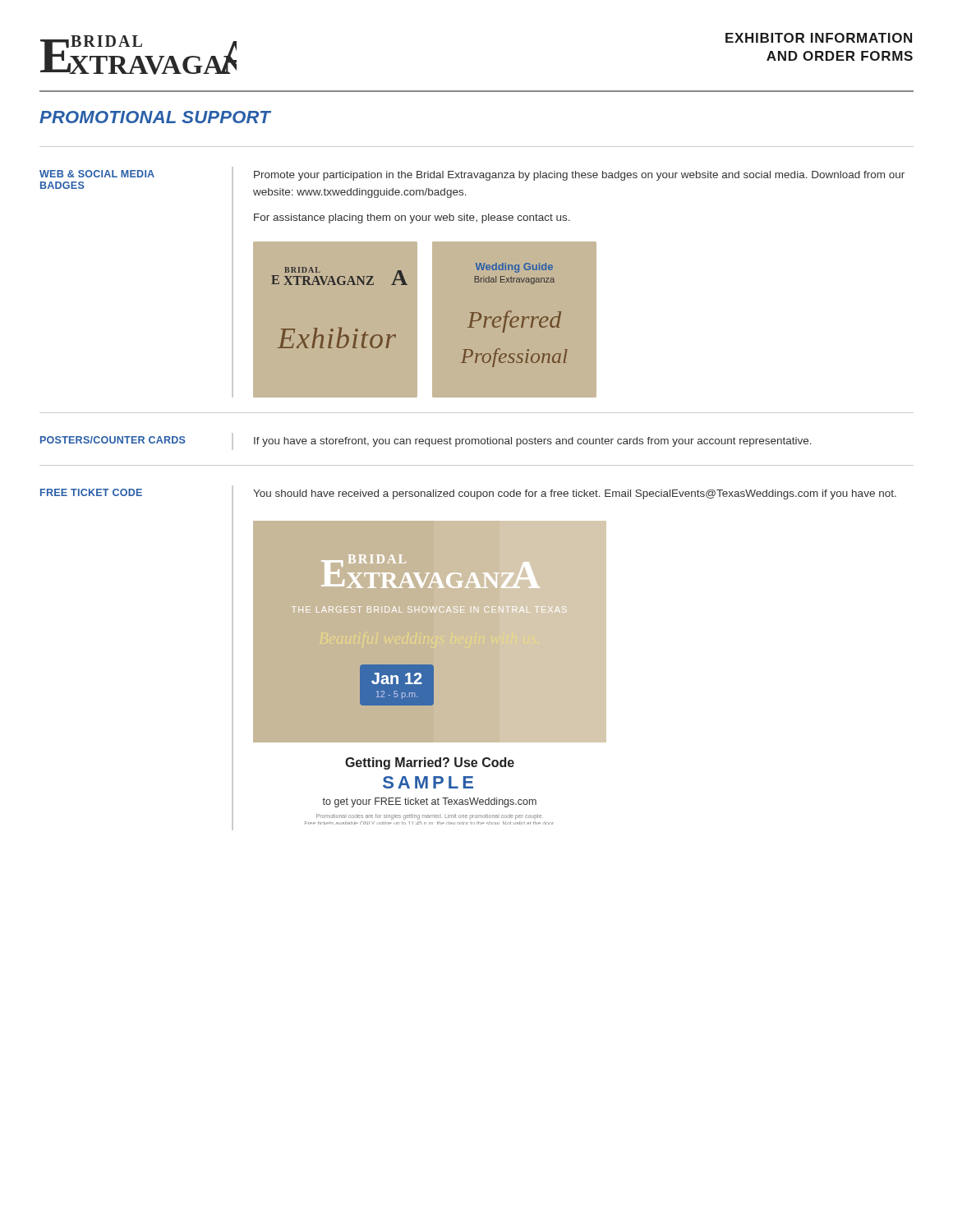Locate the region starting "FREE TICKET CODE"
Screen dimensions: 1232x953
pyautogui.click(x=91, y=493)
